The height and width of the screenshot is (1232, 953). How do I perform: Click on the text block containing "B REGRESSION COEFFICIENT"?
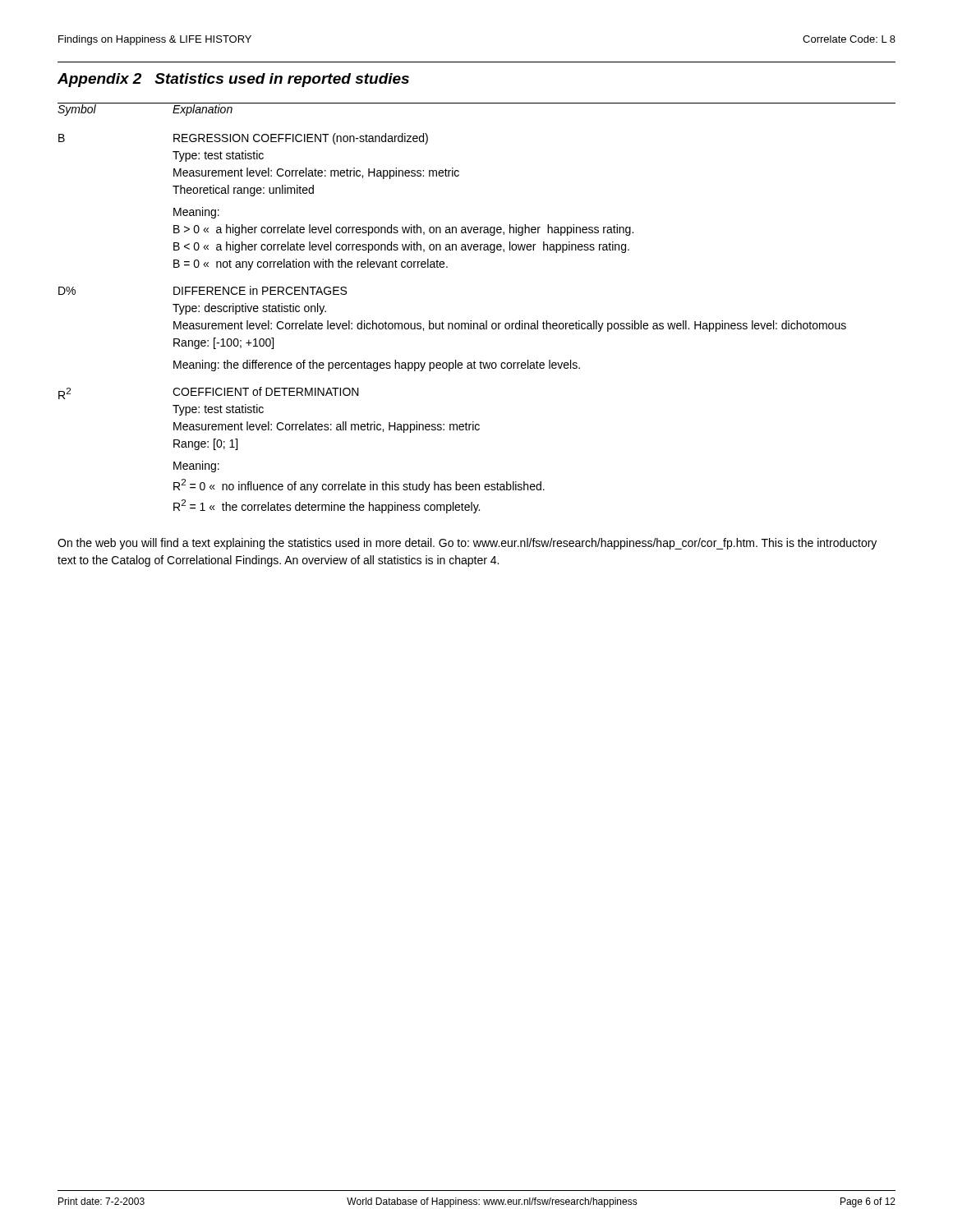pyautogui.click(x=243, y=139)
